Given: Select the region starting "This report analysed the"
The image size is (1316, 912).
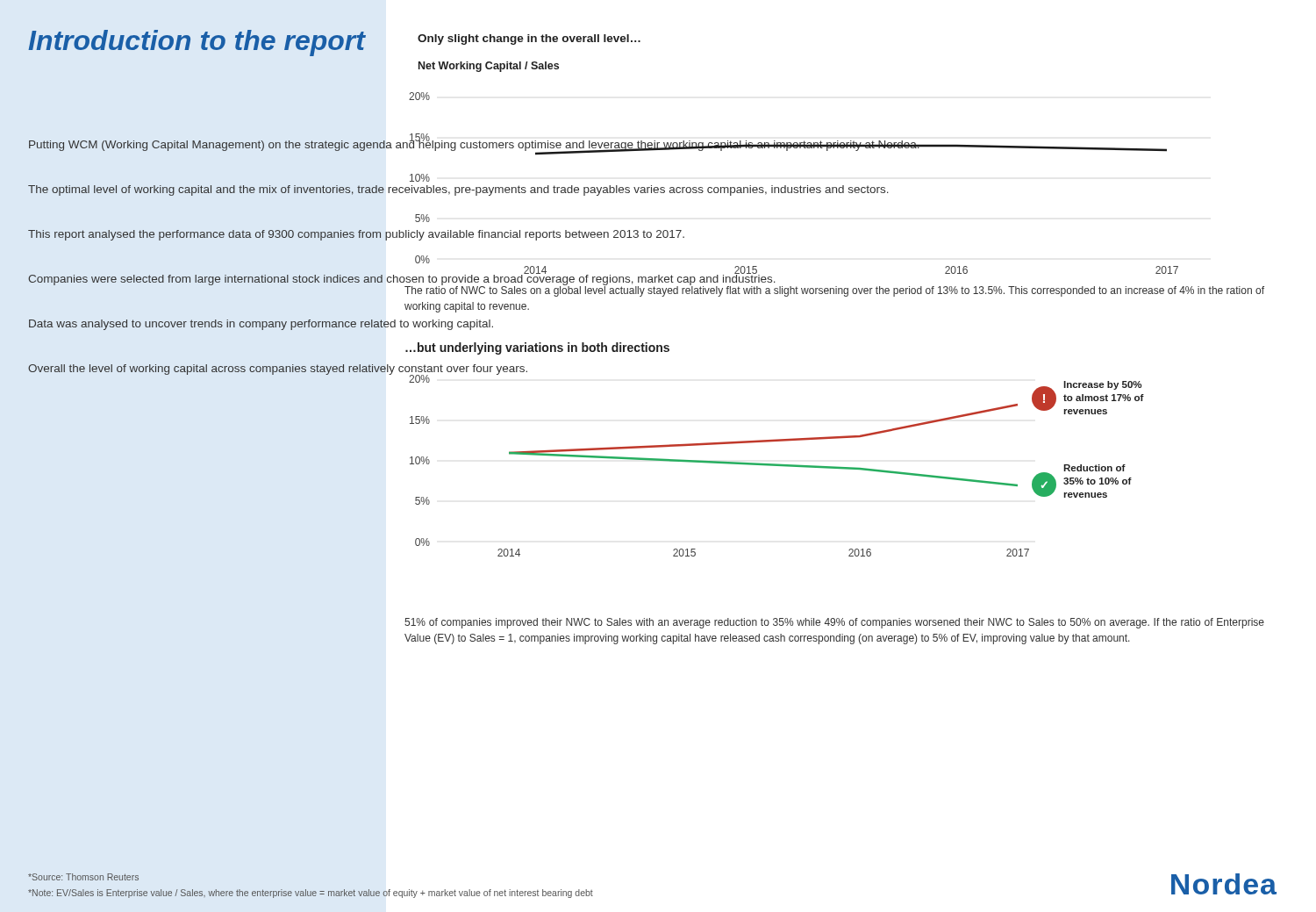Looking at the screenshot, I should 660,235.
